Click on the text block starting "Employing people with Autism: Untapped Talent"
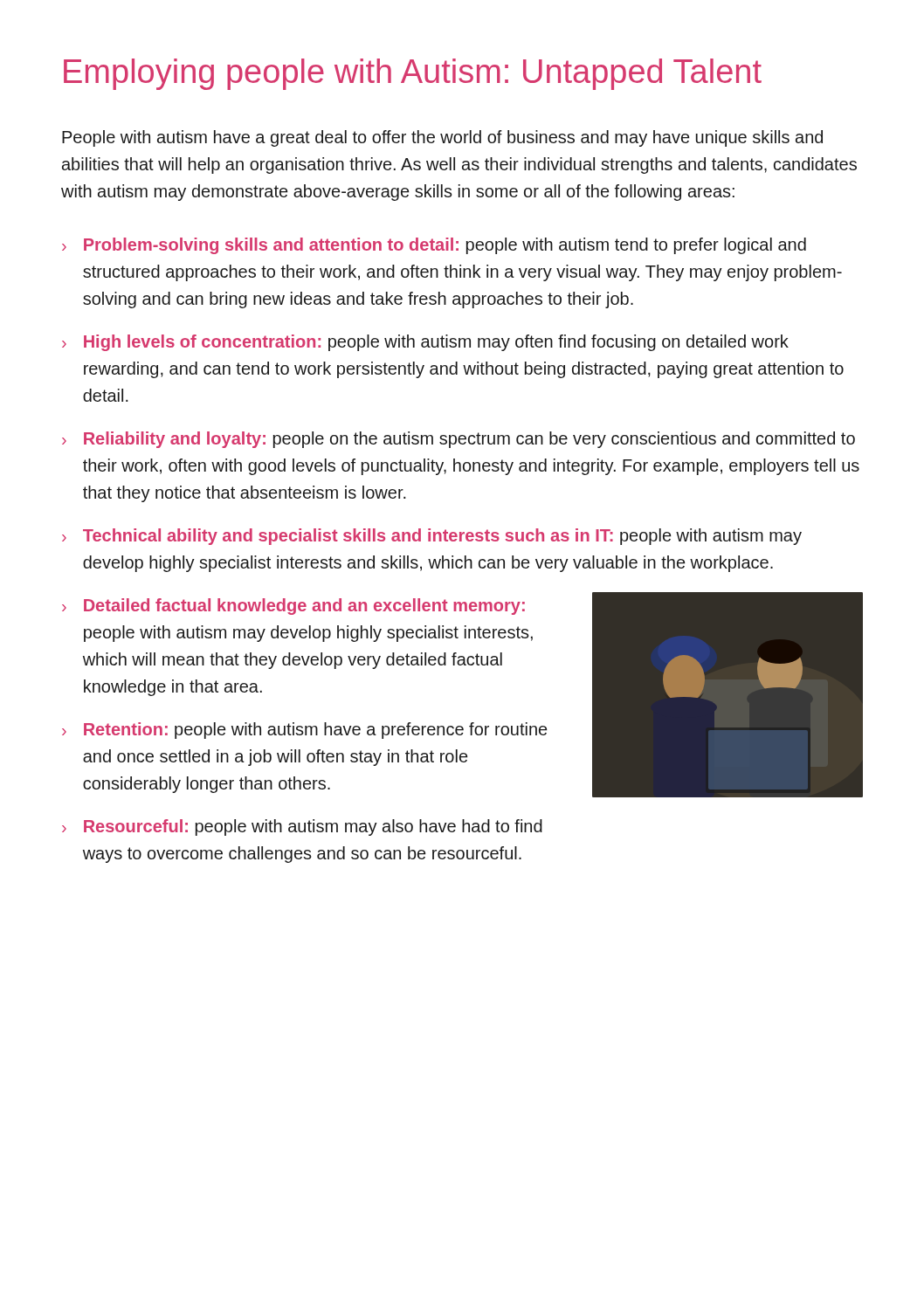 pyautogui.click(x=462, y=72)
